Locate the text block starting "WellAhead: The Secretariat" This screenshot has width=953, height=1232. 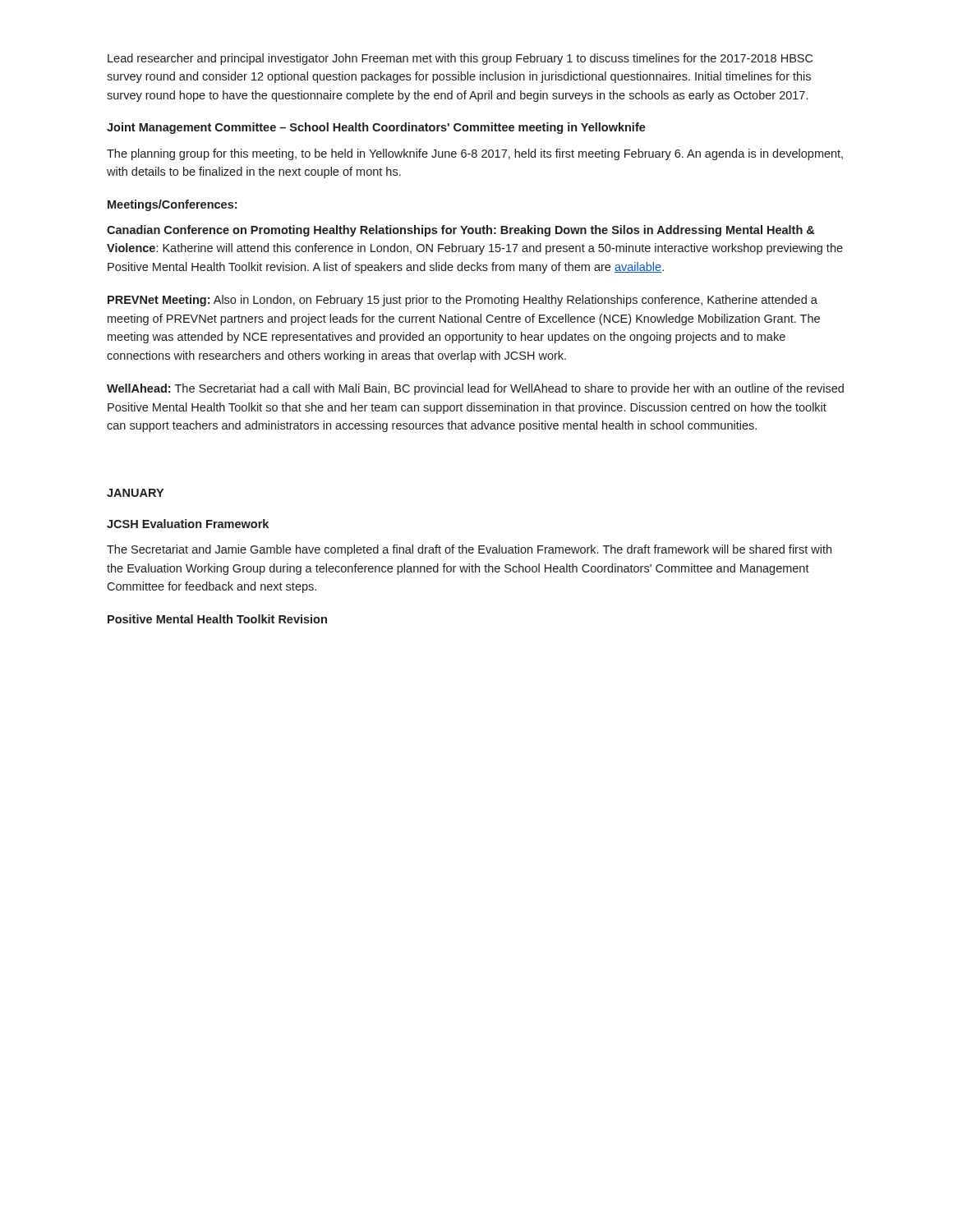click(476, 407)
